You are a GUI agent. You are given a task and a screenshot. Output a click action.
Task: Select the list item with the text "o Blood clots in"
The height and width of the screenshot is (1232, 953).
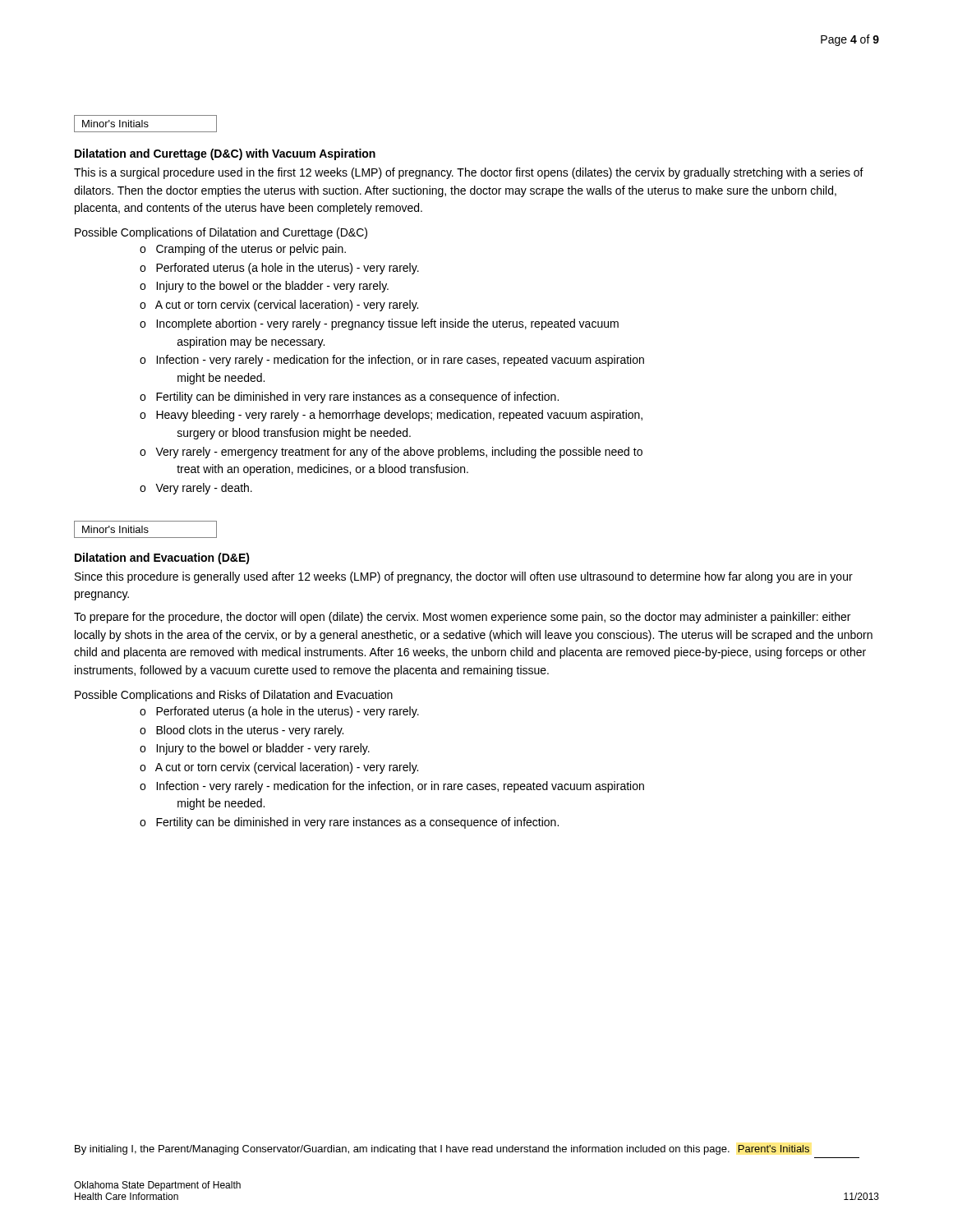242,730
